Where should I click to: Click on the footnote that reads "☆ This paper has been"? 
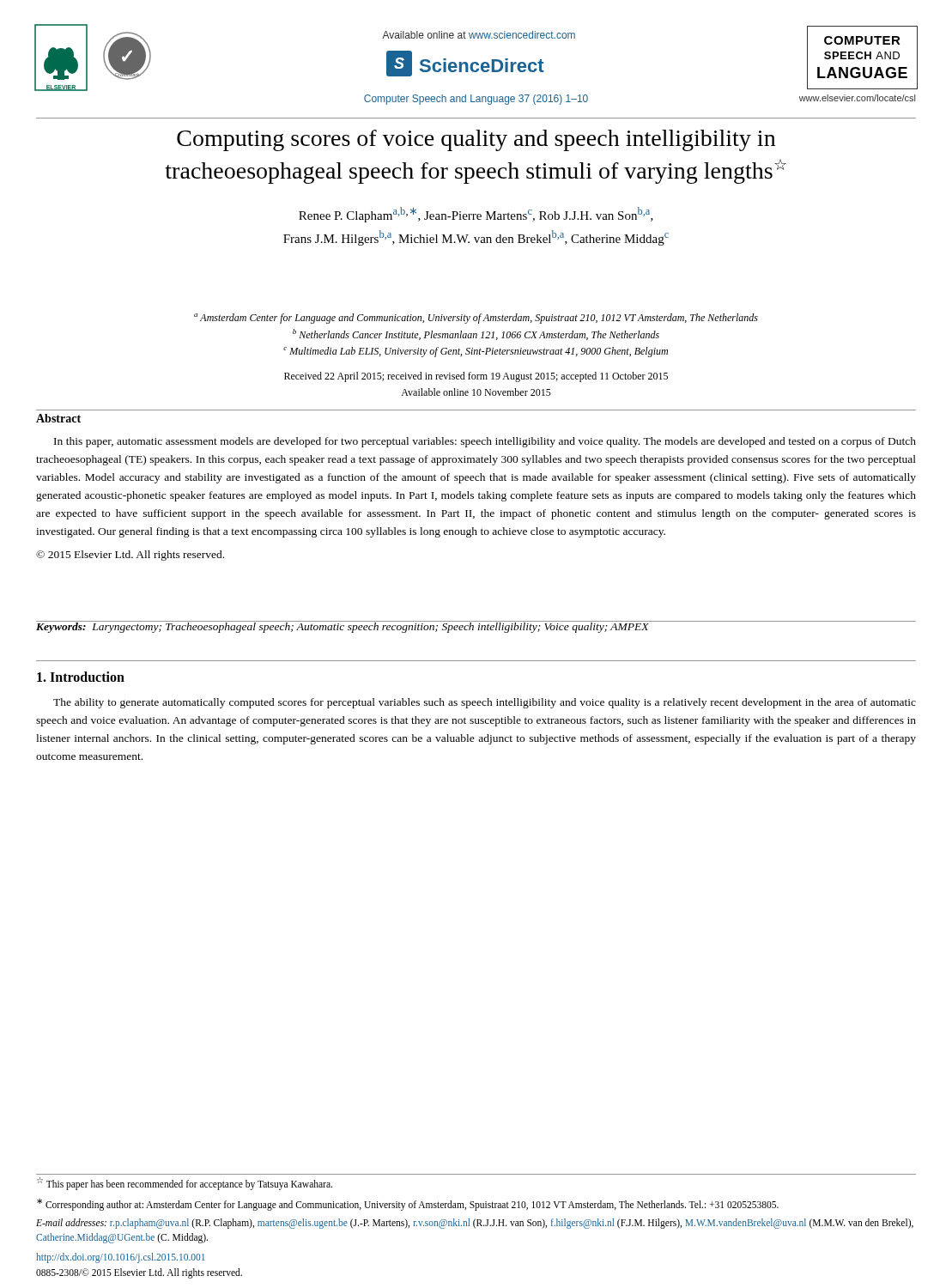click(185, 1182)
